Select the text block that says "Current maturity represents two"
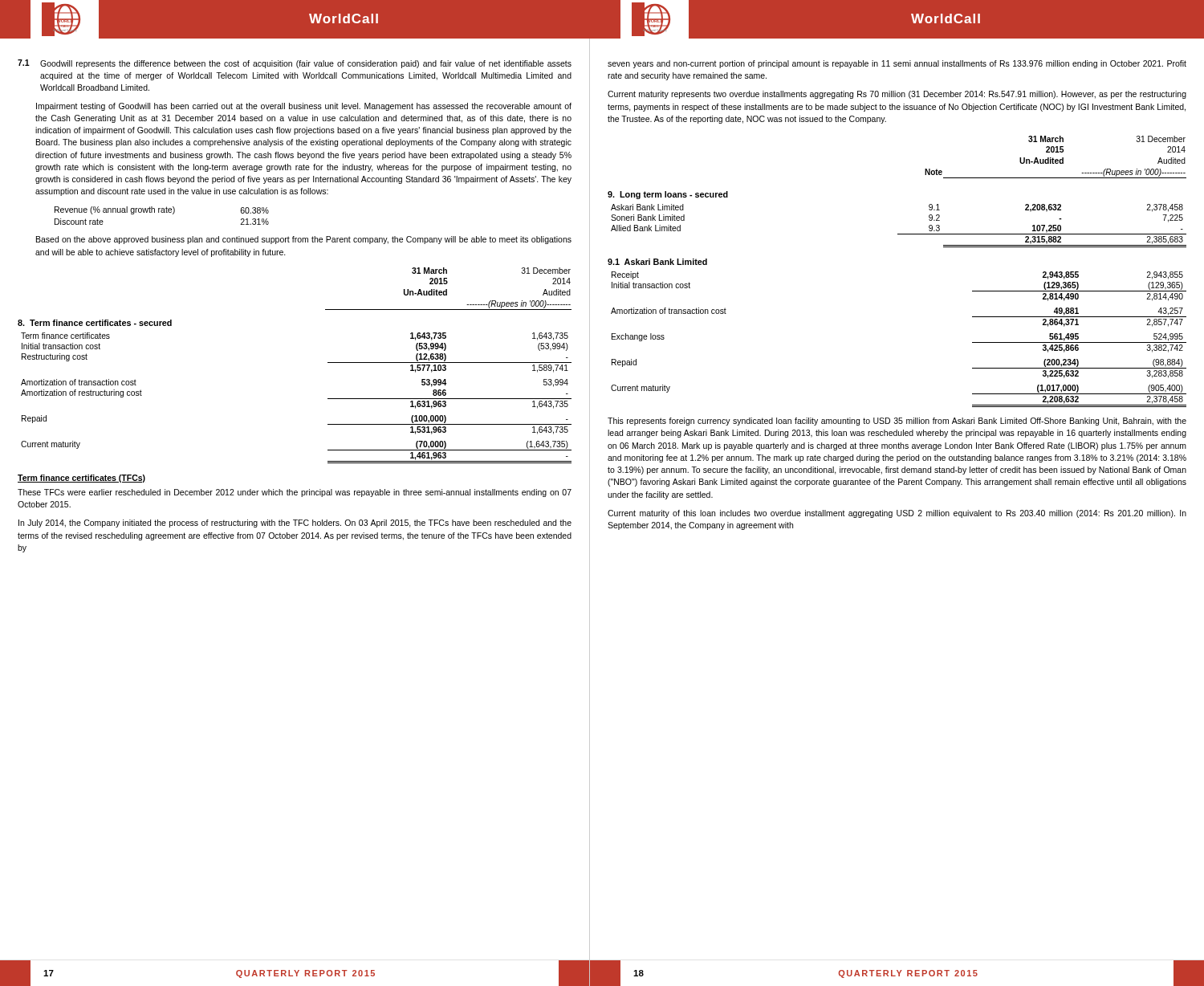The image size is (1204, 986). click(897, 106)
